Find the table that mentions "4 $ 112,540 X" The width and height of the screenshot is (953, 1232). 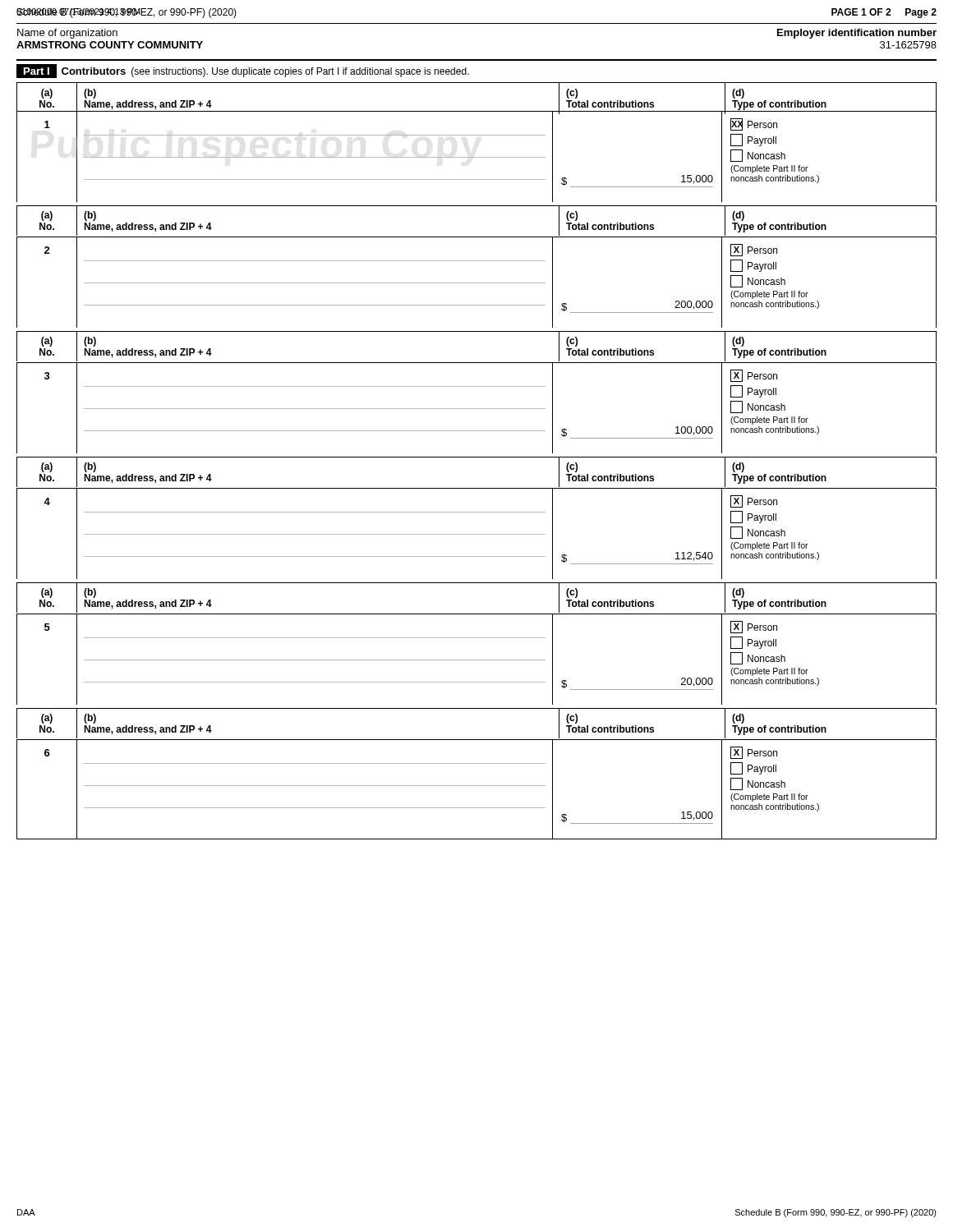[476, 533]
